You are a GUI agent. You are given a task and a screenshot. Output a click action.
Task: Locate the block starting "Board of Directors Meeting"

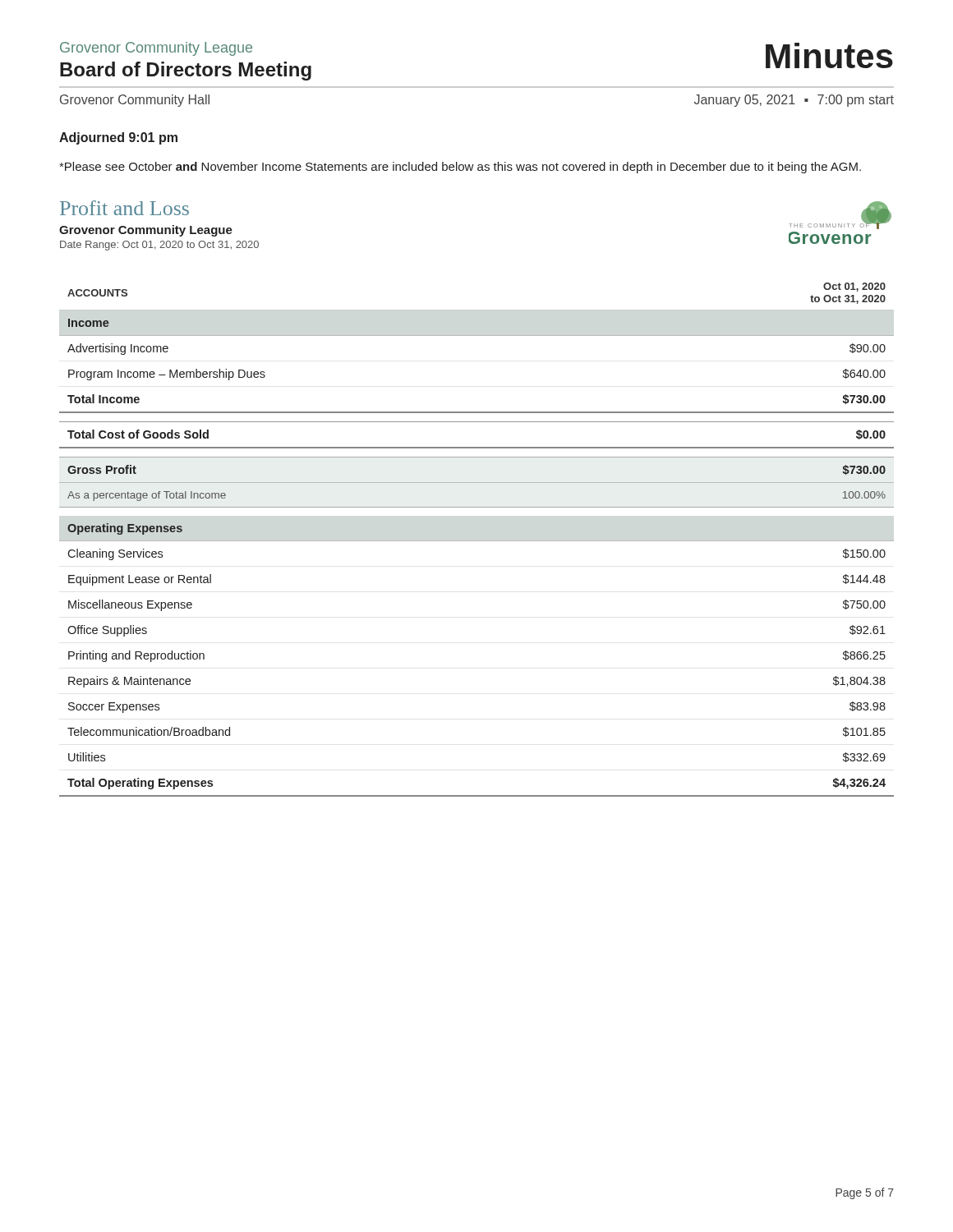click(x=186, y=69)
